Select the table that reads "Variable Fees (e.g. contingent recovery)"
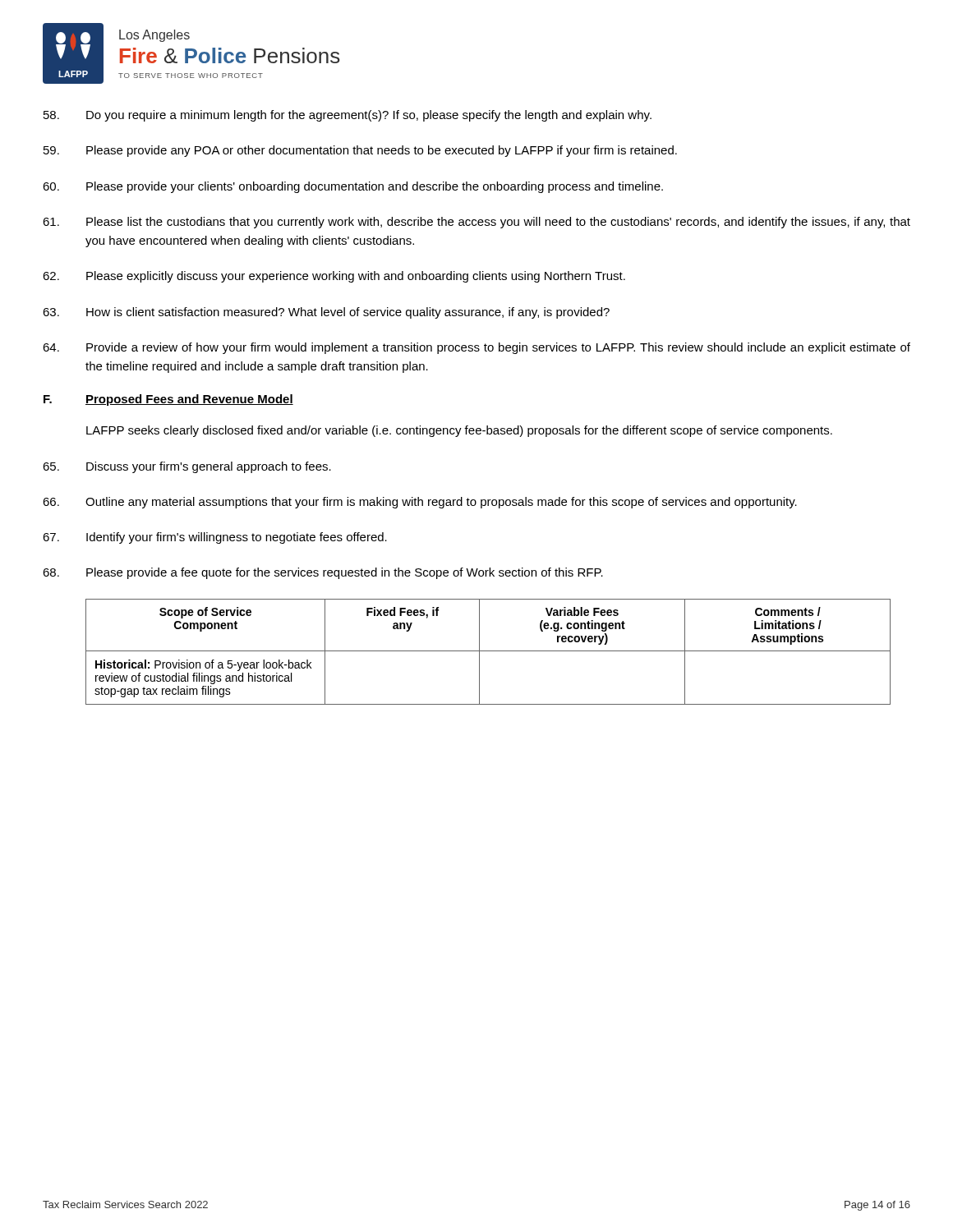Screen dimensions: 1232x953 498,651
